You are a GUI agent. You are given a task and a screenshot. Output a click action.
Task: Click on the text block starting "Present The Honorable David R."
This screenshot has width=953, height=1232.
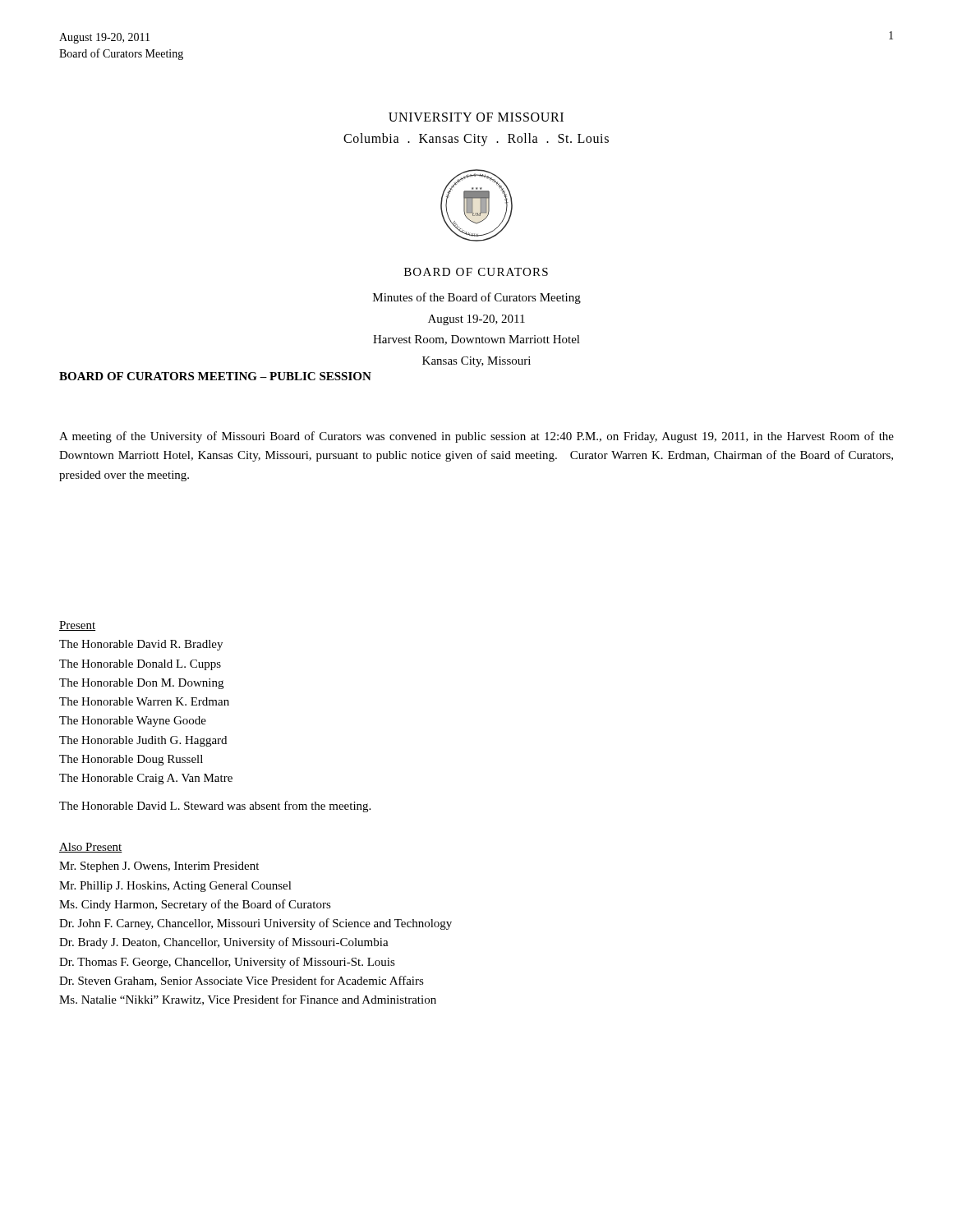[x=146, y=701]
